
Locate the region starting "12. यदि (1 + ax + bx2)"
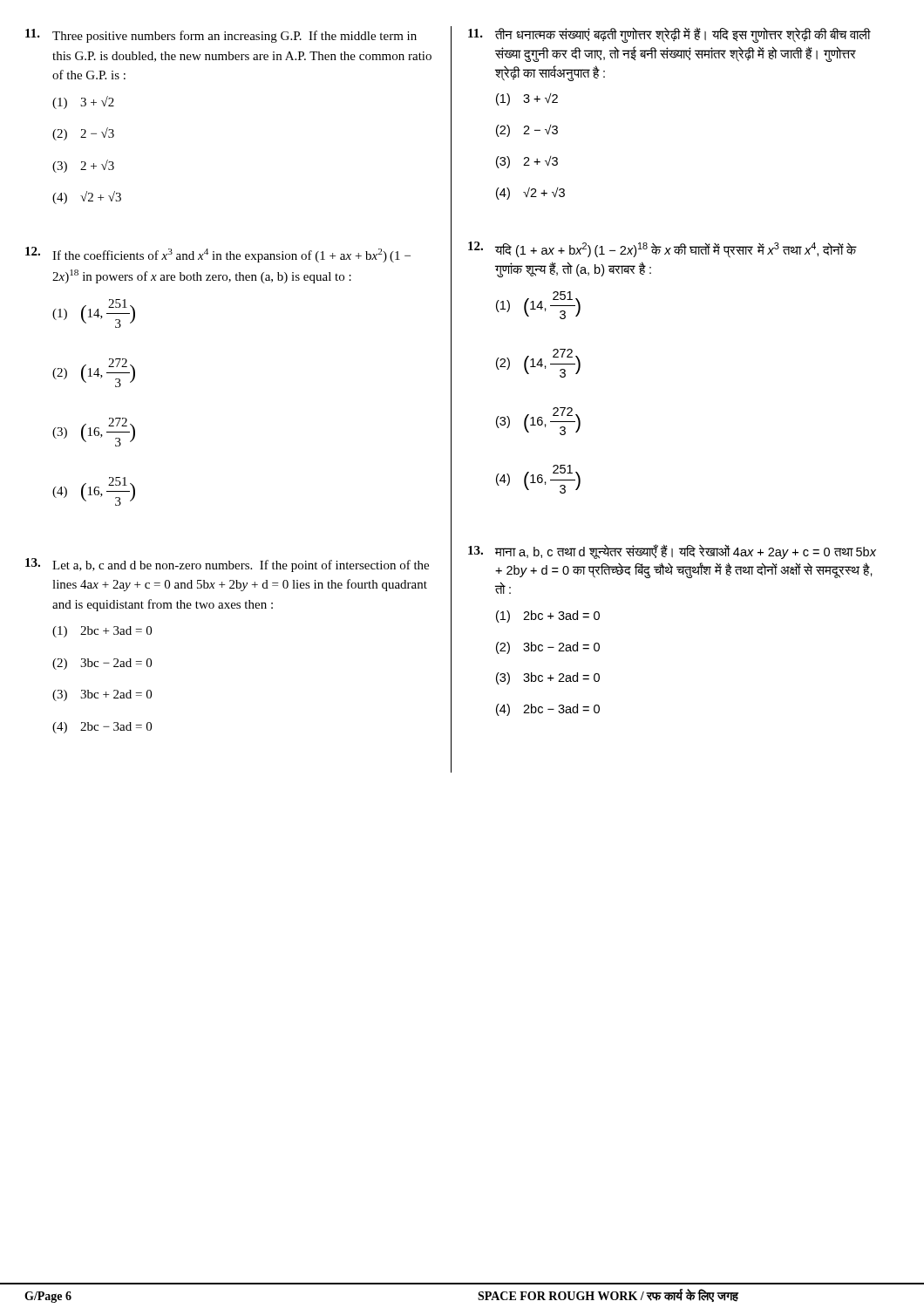pyautogui.click(x=662, y=250)
